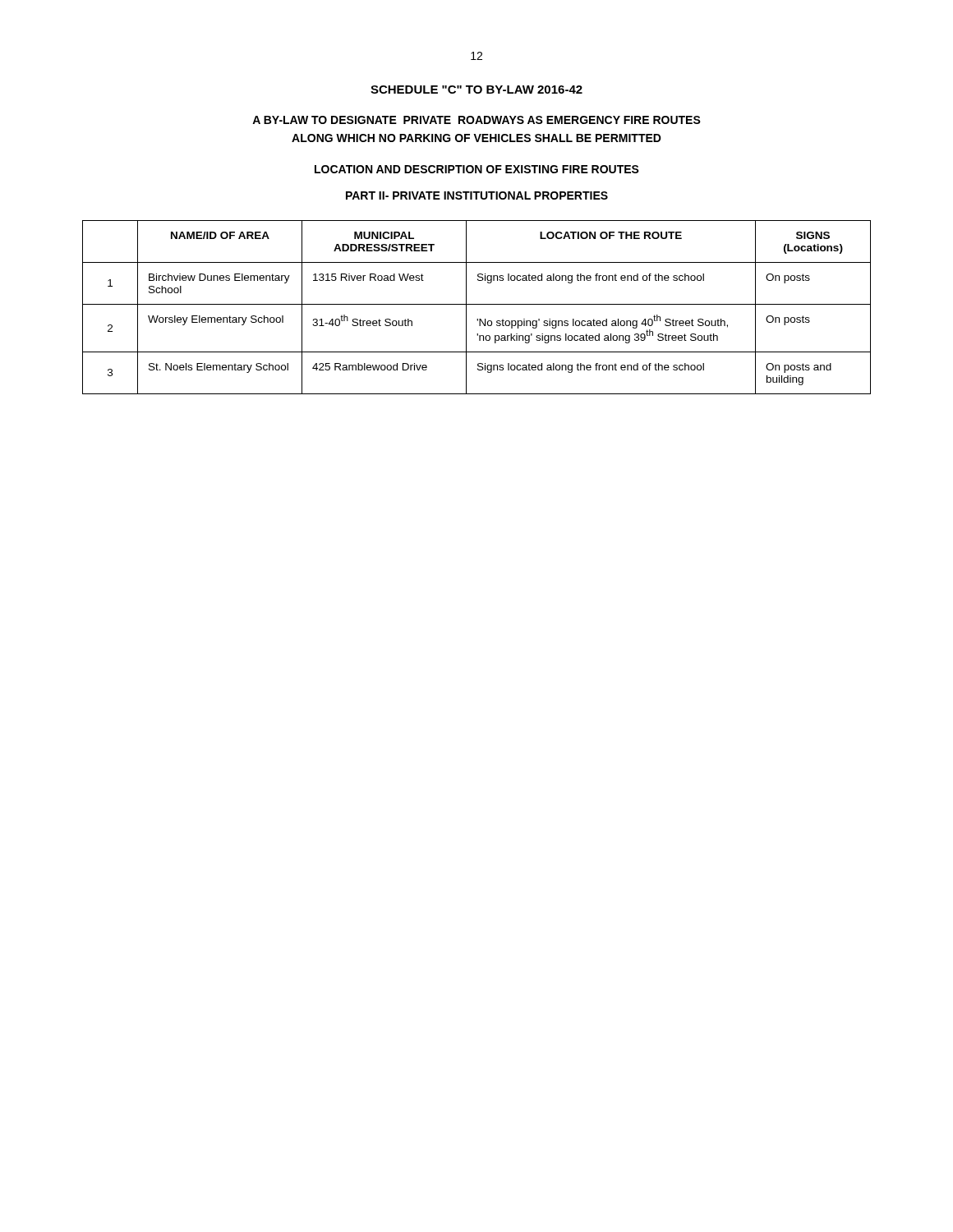Find the section header with the text "SCHEDULE "C" TO BY-LAW 2016-42"
This screenshot has width=953, height=1232.
pos(476,89)
